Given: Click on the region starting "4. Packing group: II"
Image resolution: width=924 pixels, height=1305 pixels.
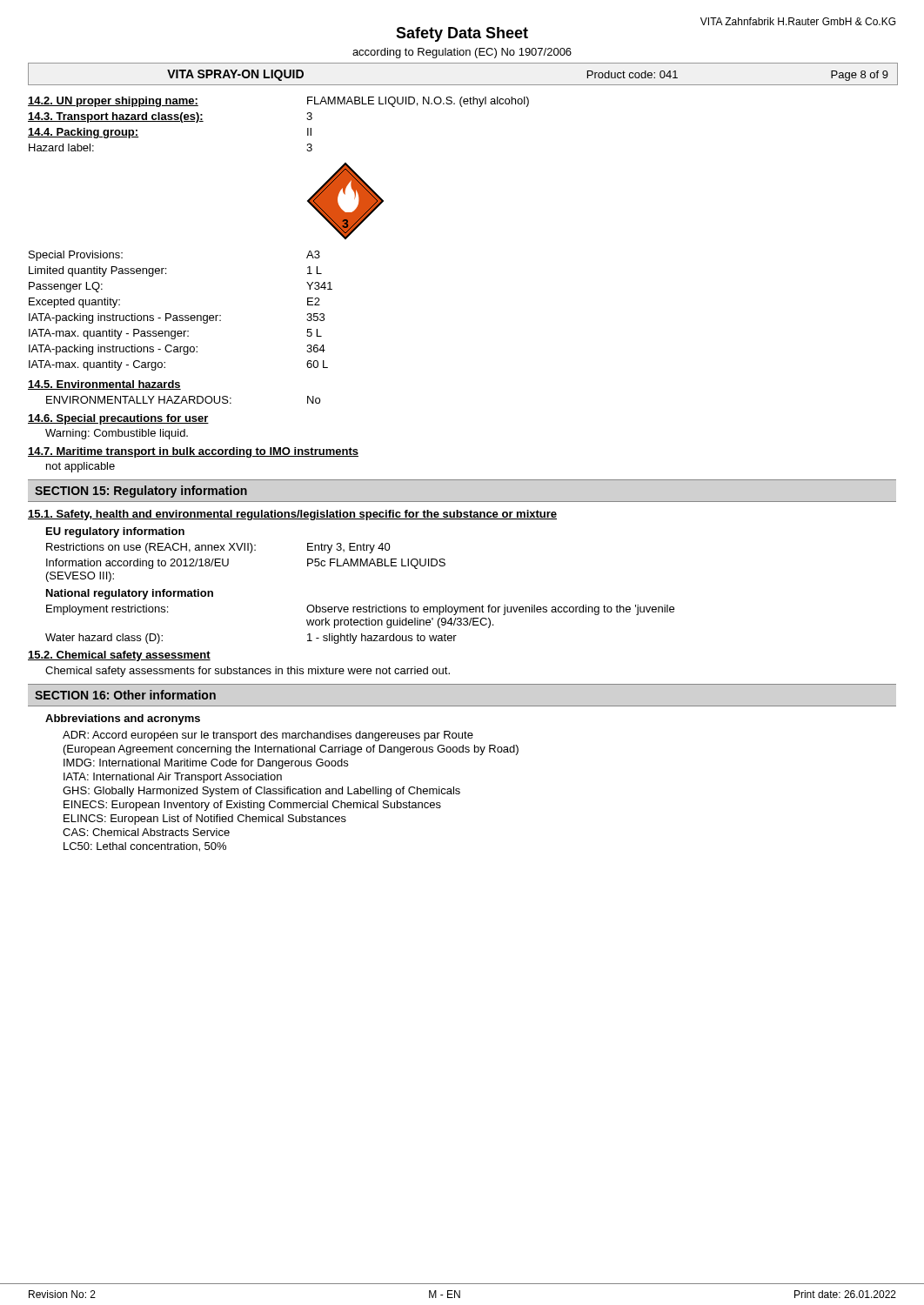Looking at the screenshot, I should (x=170, y=132).
